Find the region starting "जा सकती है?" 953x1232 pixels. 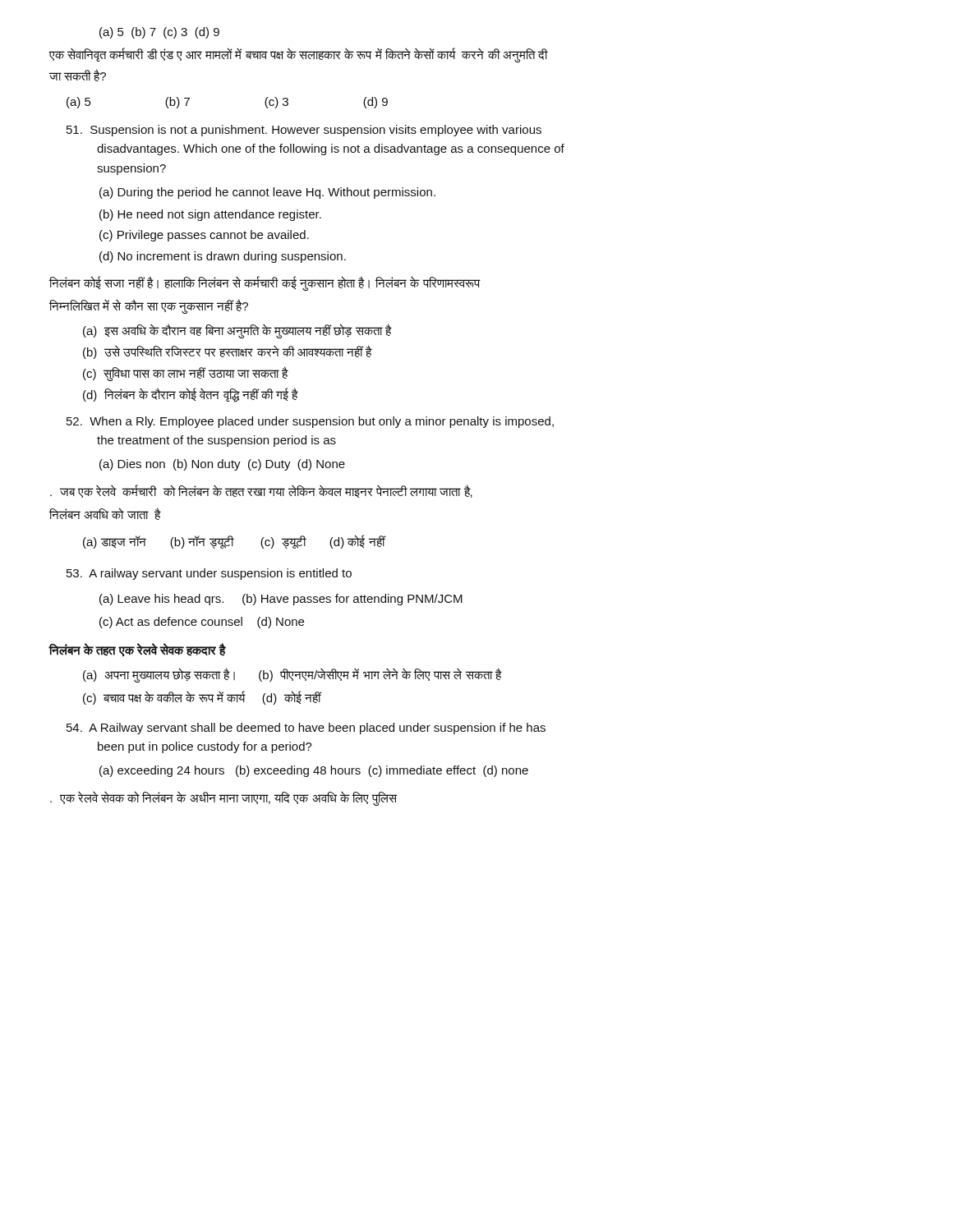pos(78,76)
